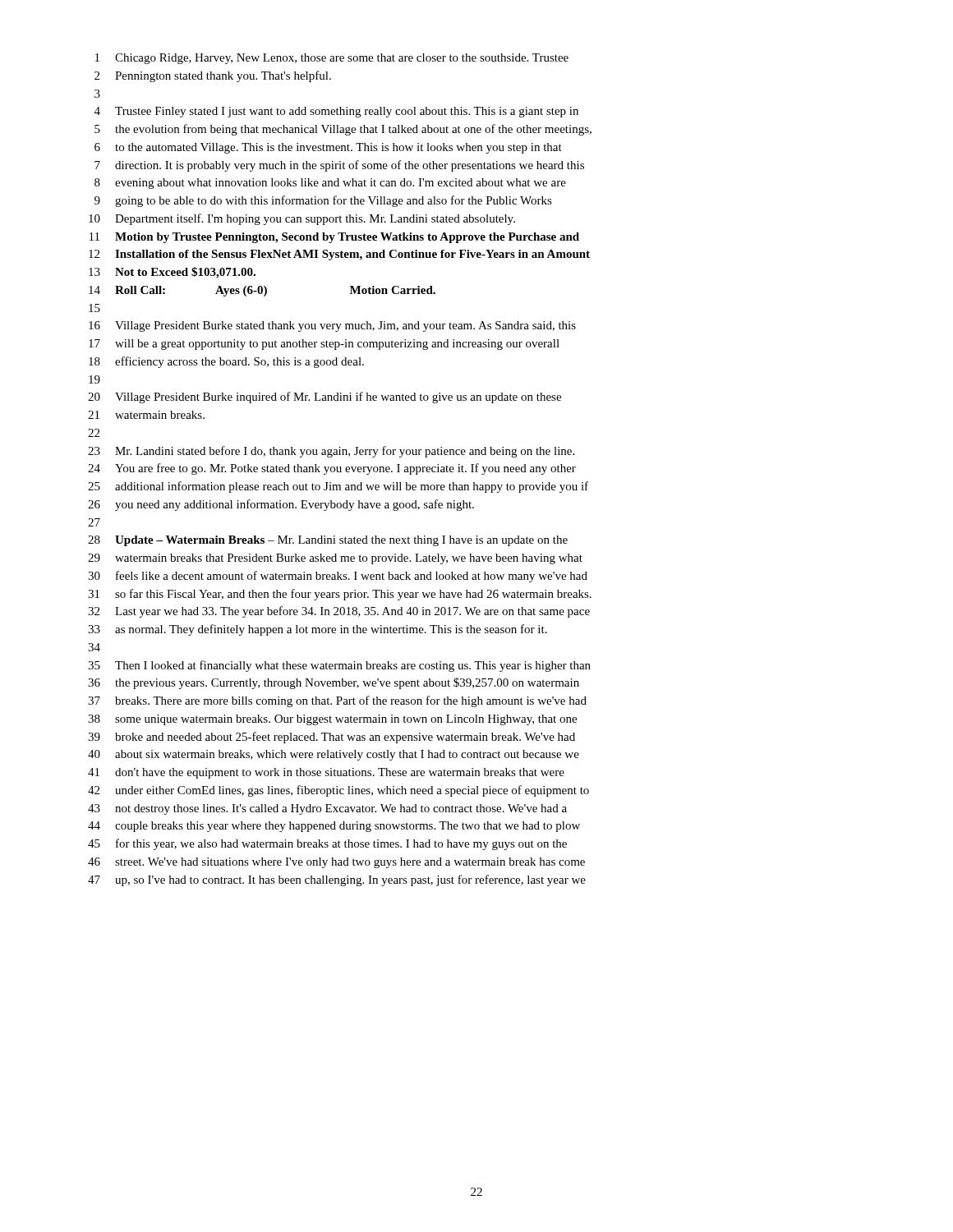Find the list item containing "17 will be a"

(476, 344)
